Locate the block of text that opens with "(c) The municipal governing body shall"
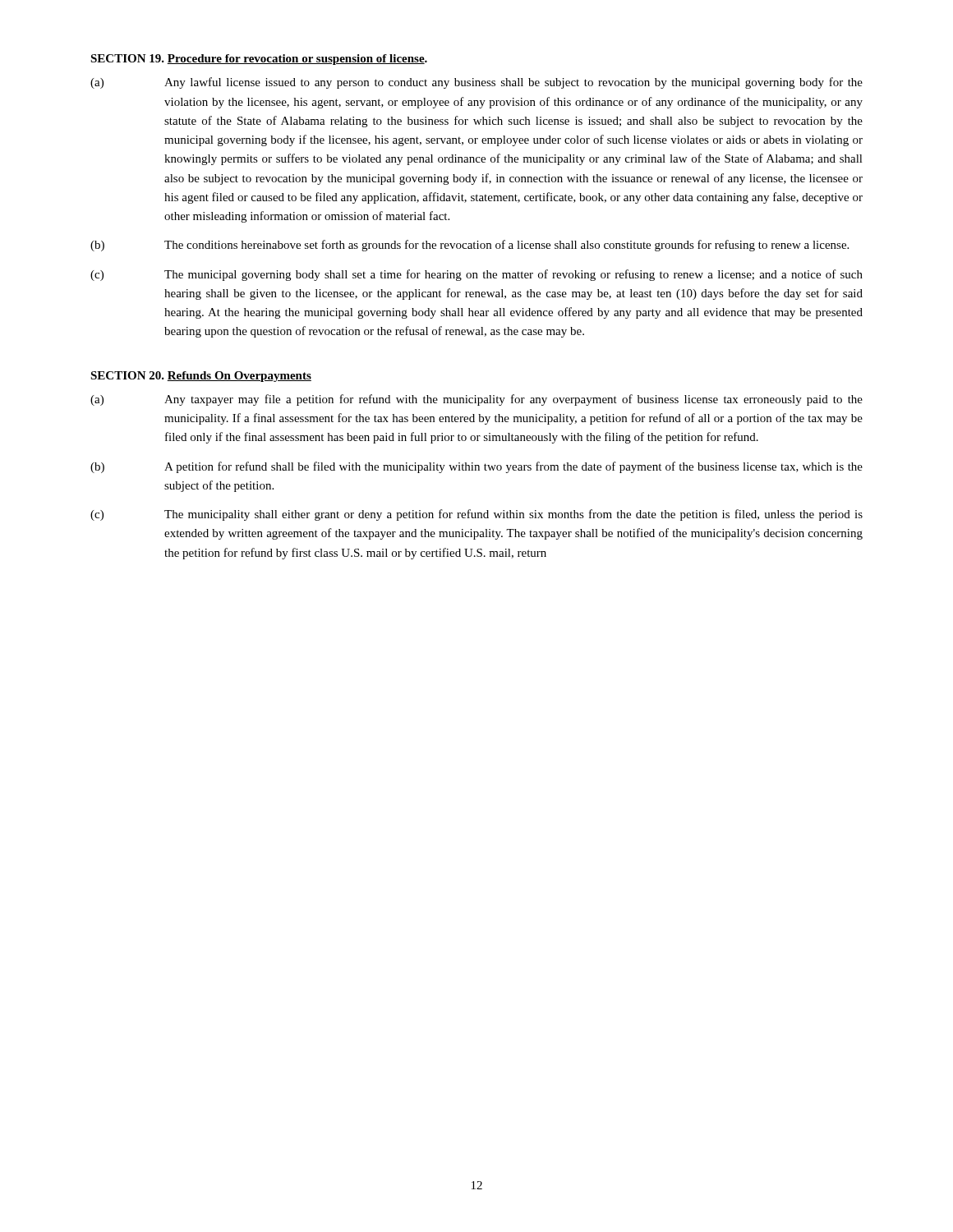 point(476,303)
